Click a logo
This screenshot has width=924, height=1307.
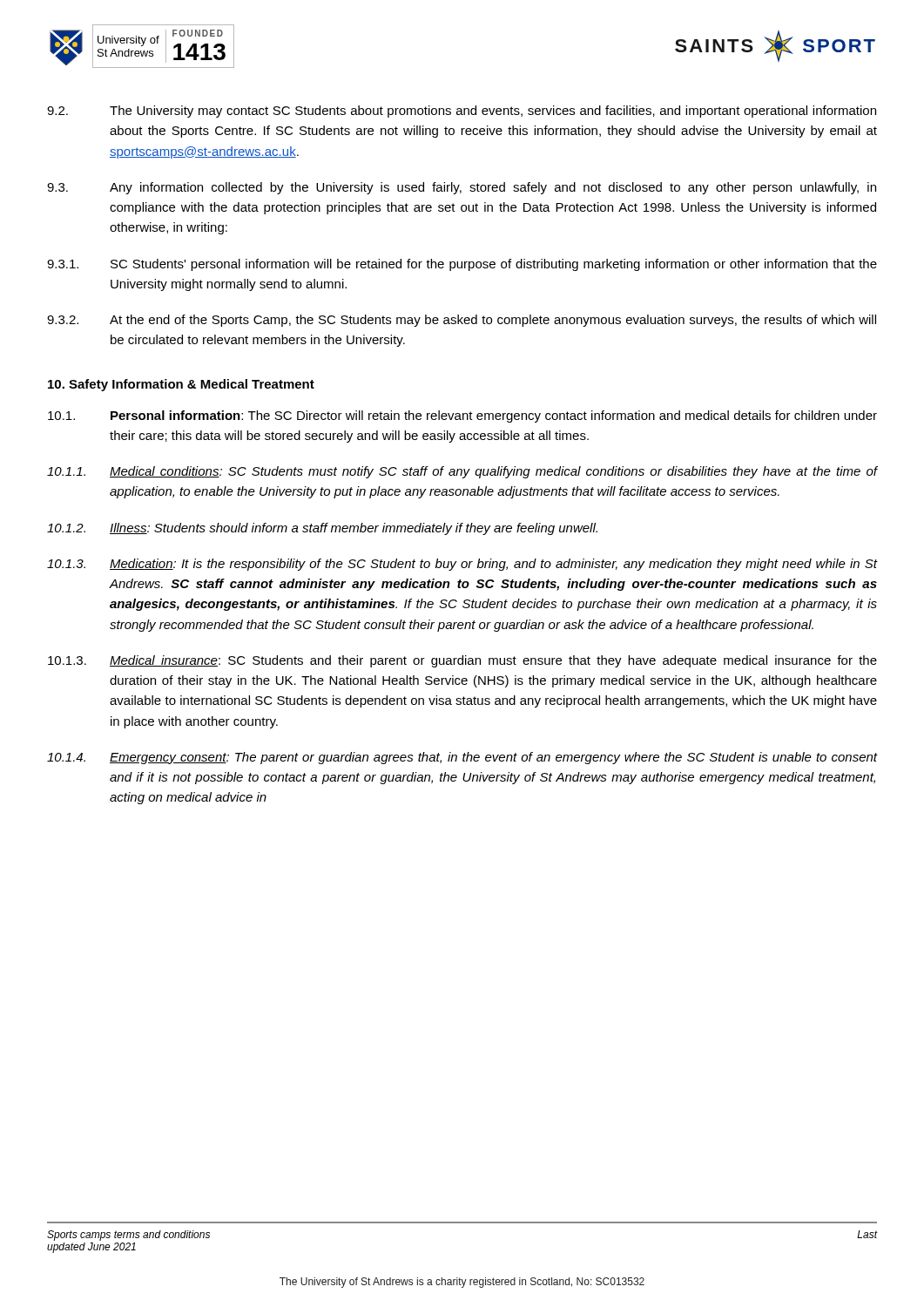(x=462, y=46)
